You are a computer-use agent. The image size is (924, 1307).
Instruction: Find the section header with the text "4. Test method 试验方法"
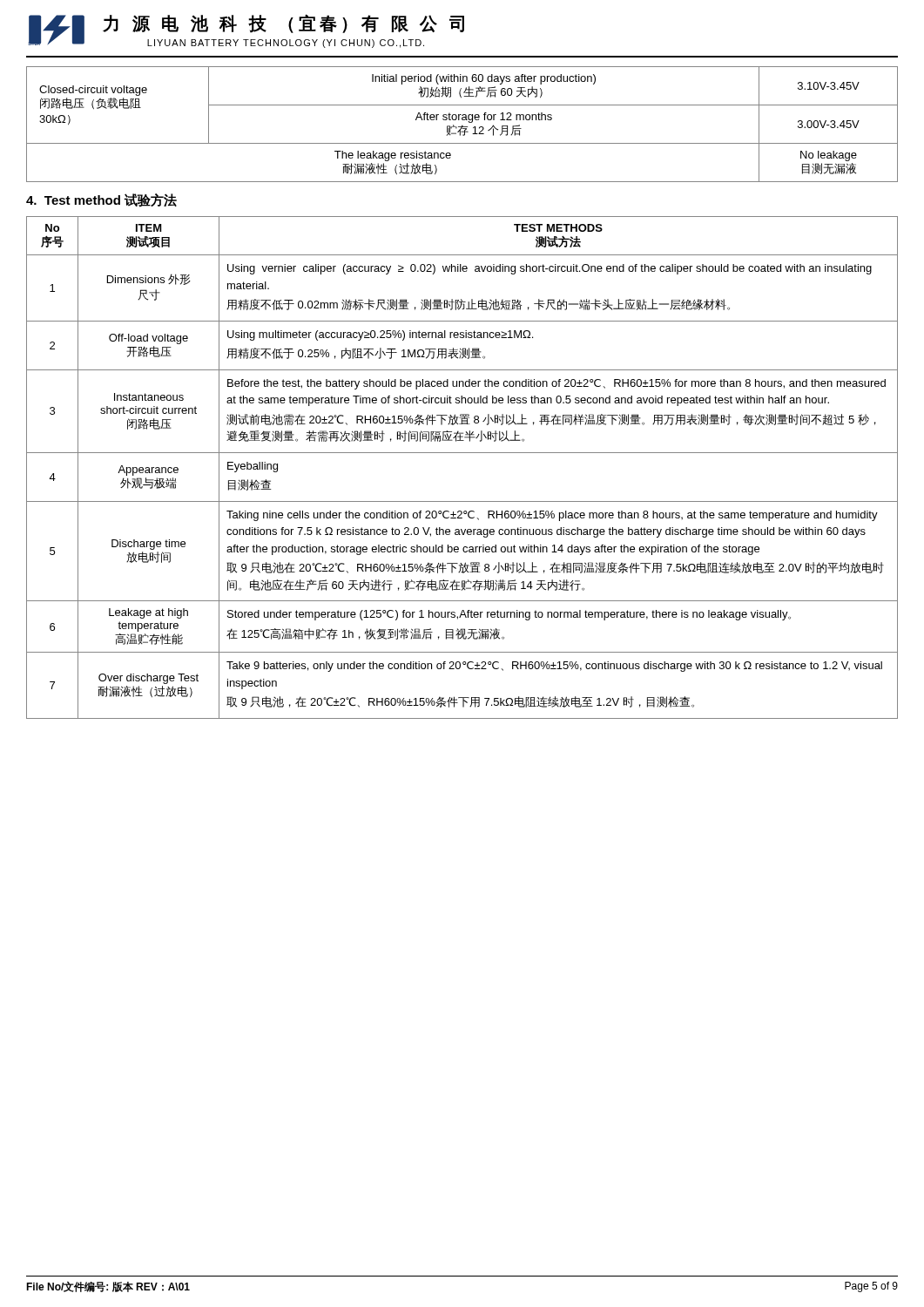(x=102, y=200)
